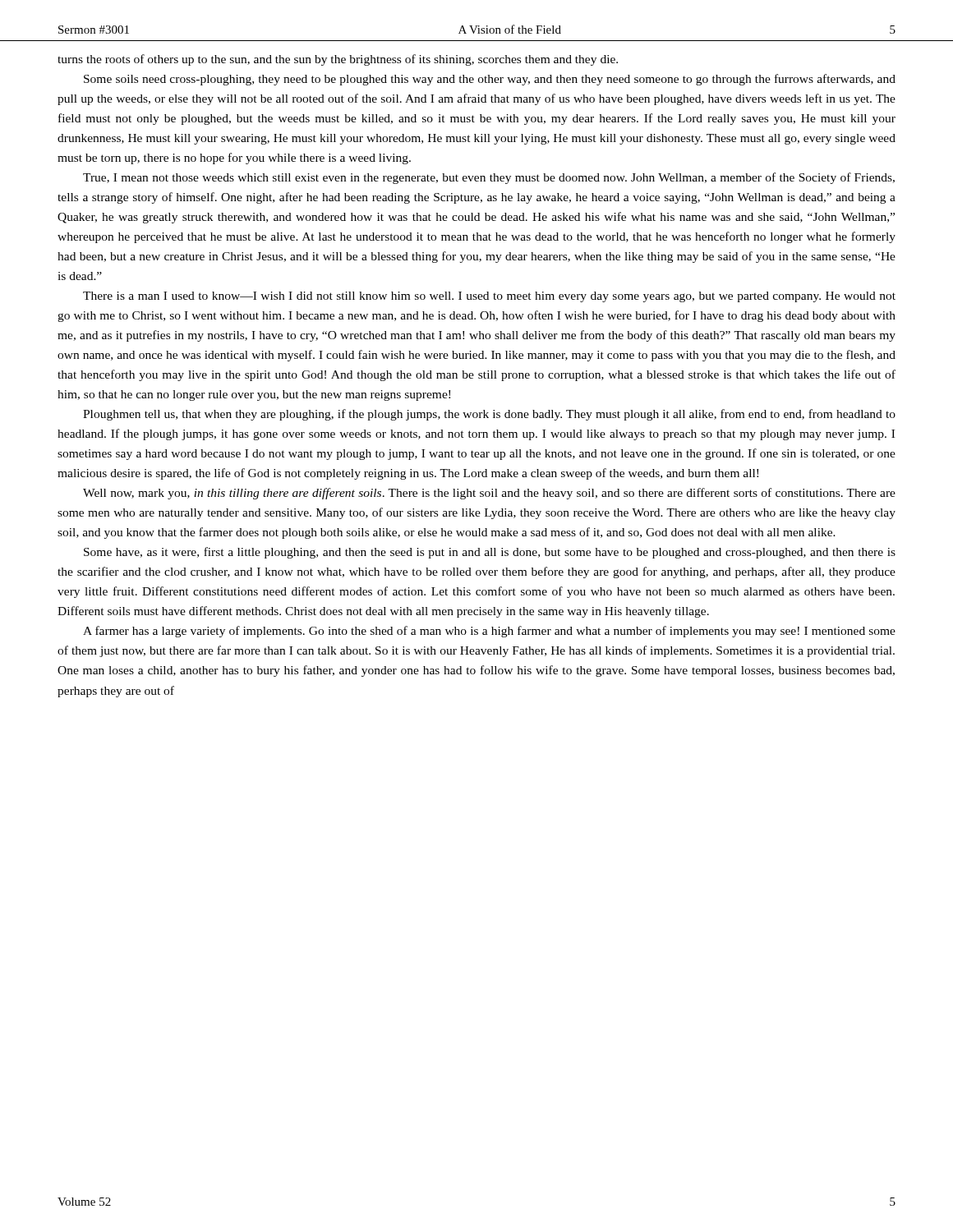Point to the text starting "turns the roots"
Image resolution: width=953 pixels, height=1232 pixels.
click(x=476, y=59)
